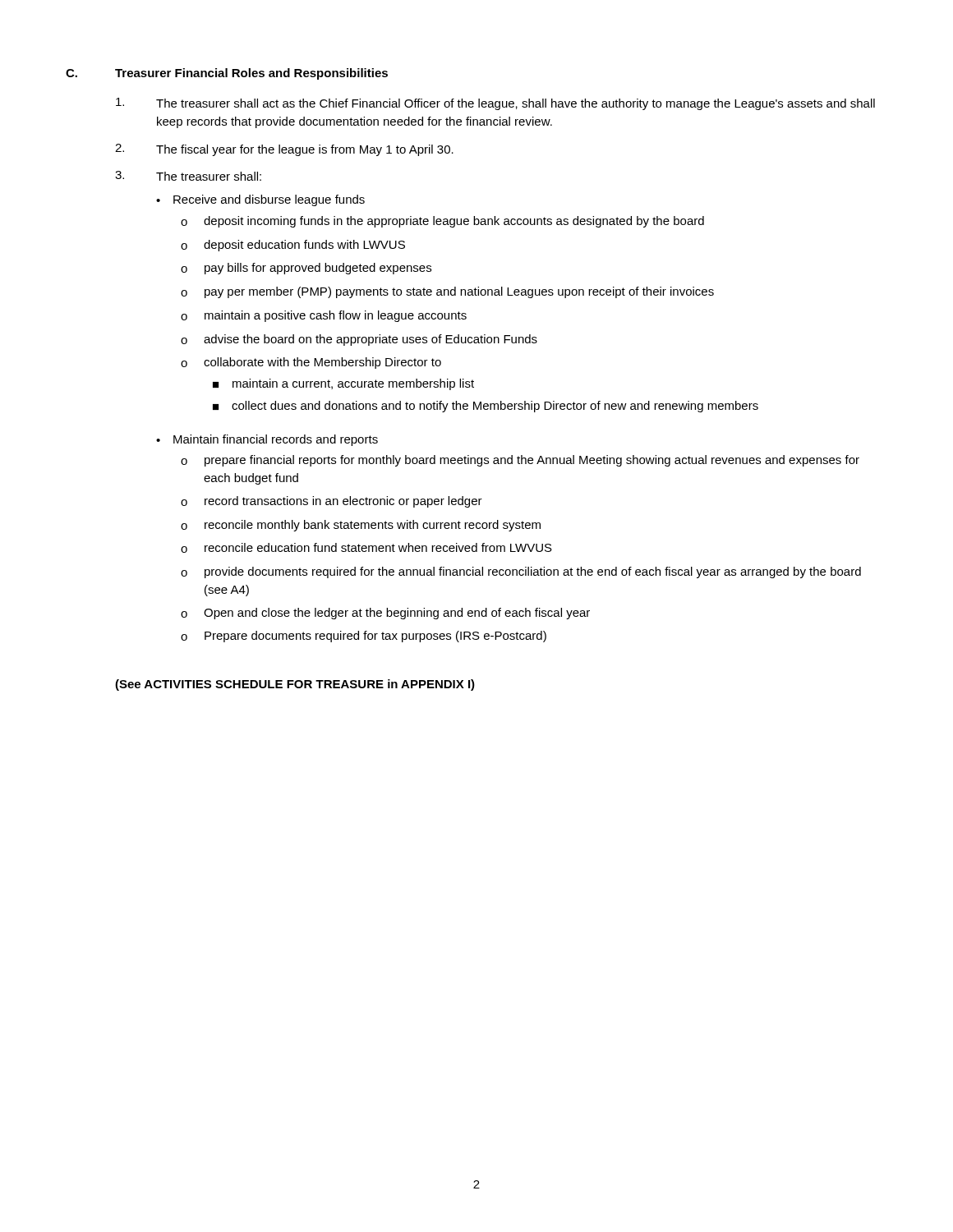The image size is (953, 1232).
Task: Find the block on this page that starts "The treasurer shall act as the Chief"
Action: click(501, 112)
